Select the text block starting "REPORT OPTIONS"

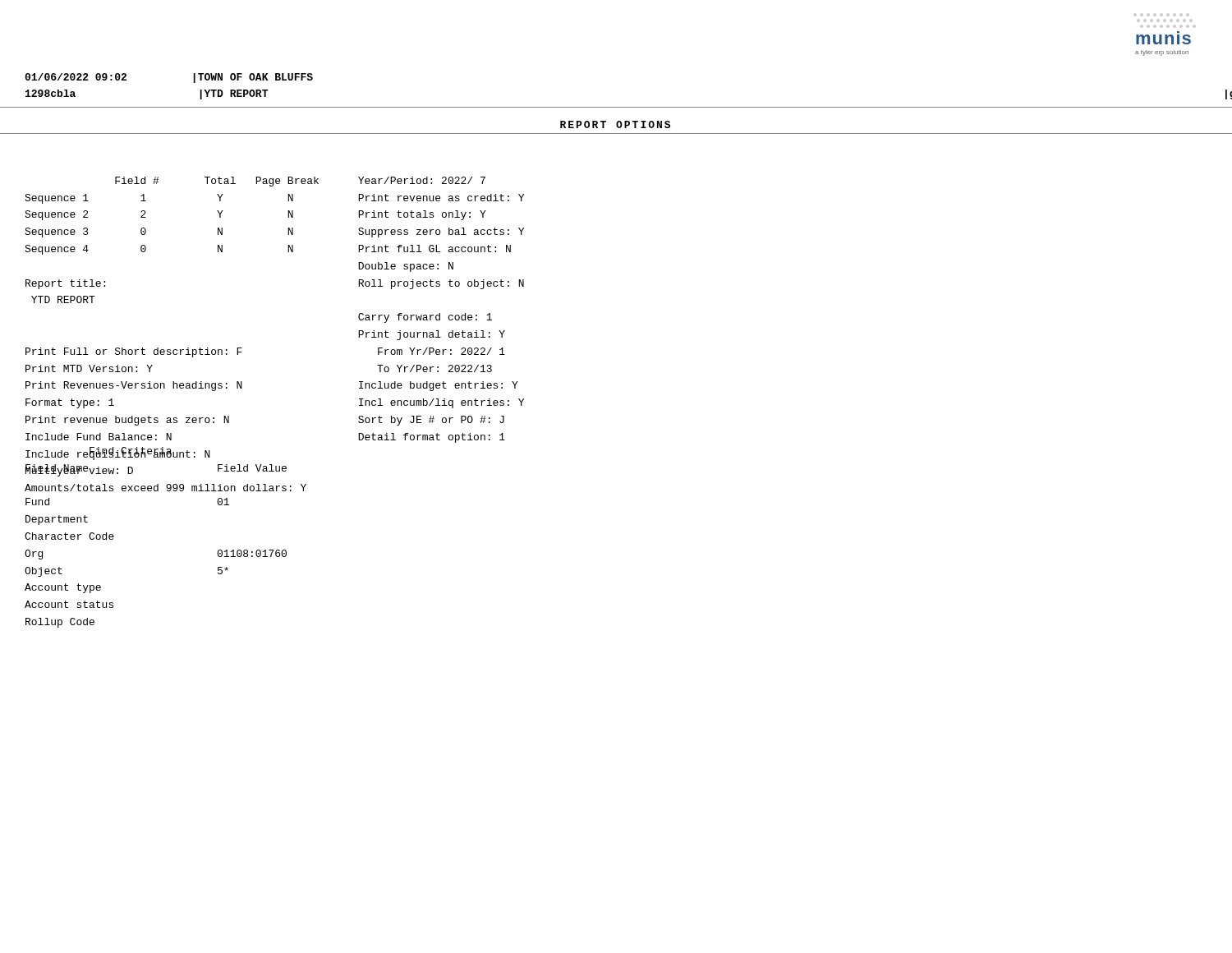coord(616,125)
